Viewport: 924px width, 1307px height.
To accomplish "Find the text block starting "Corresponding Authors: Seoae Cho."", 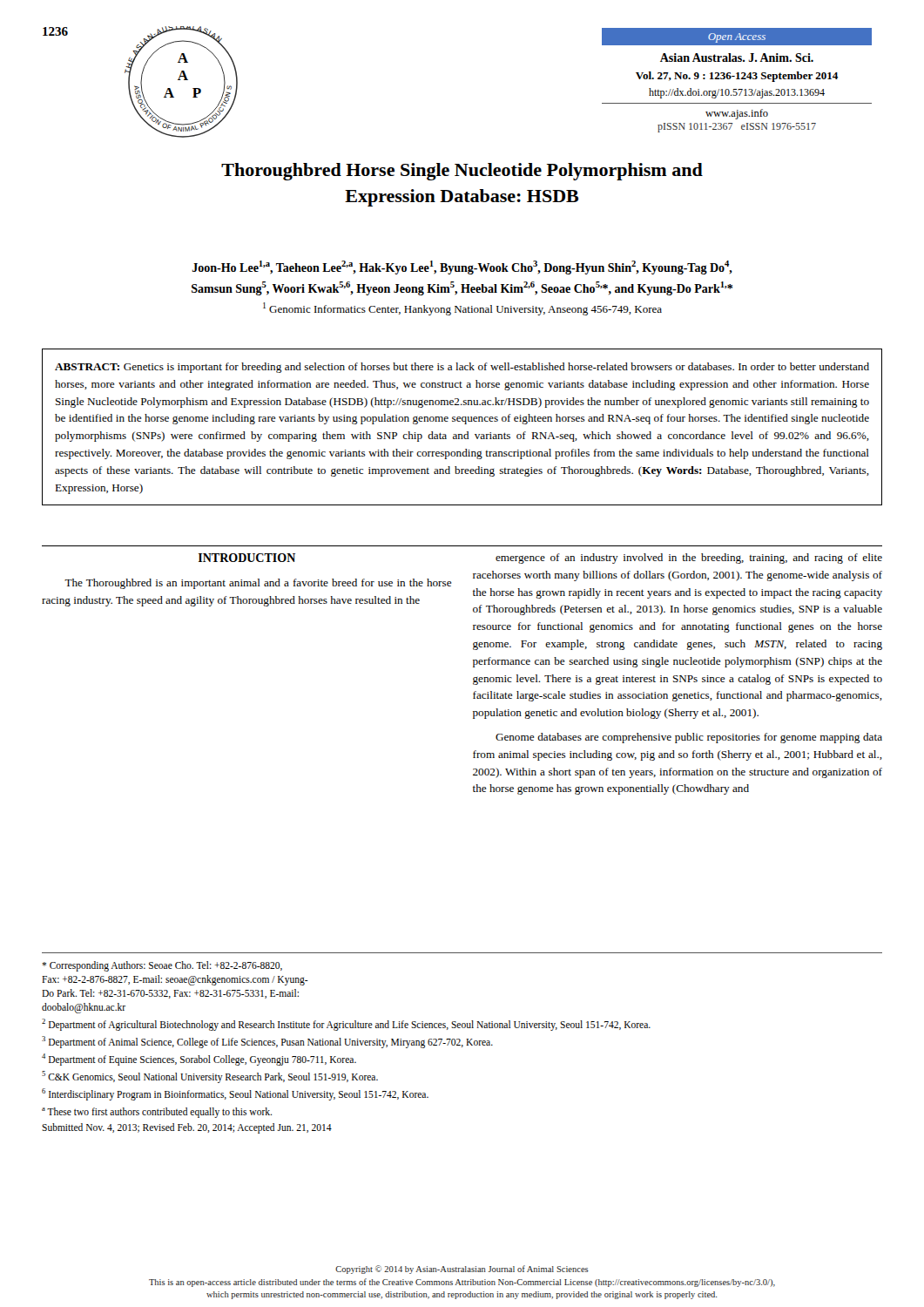I will click(x=175, y=987).
